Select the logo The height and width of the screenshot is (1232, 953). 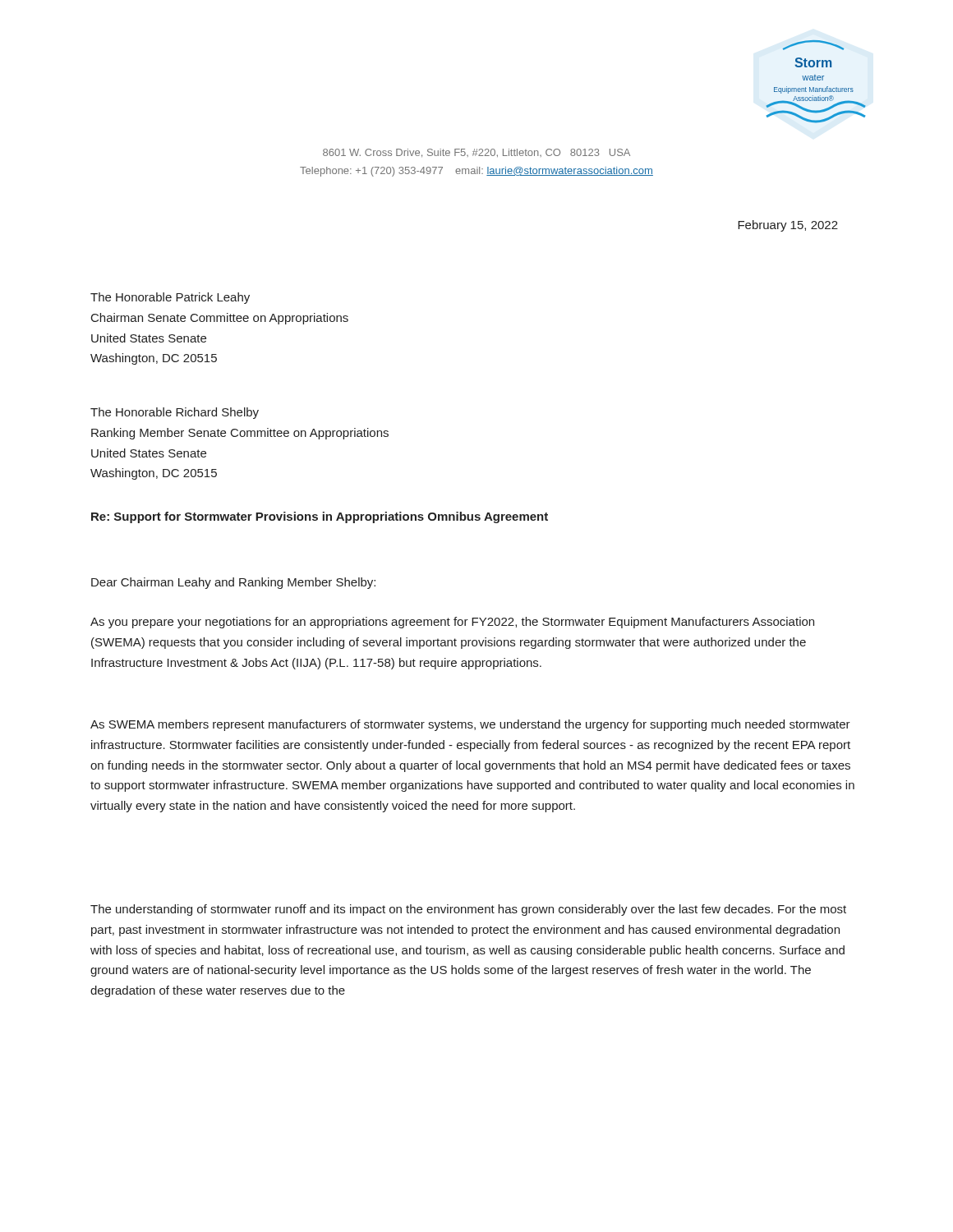813,85
